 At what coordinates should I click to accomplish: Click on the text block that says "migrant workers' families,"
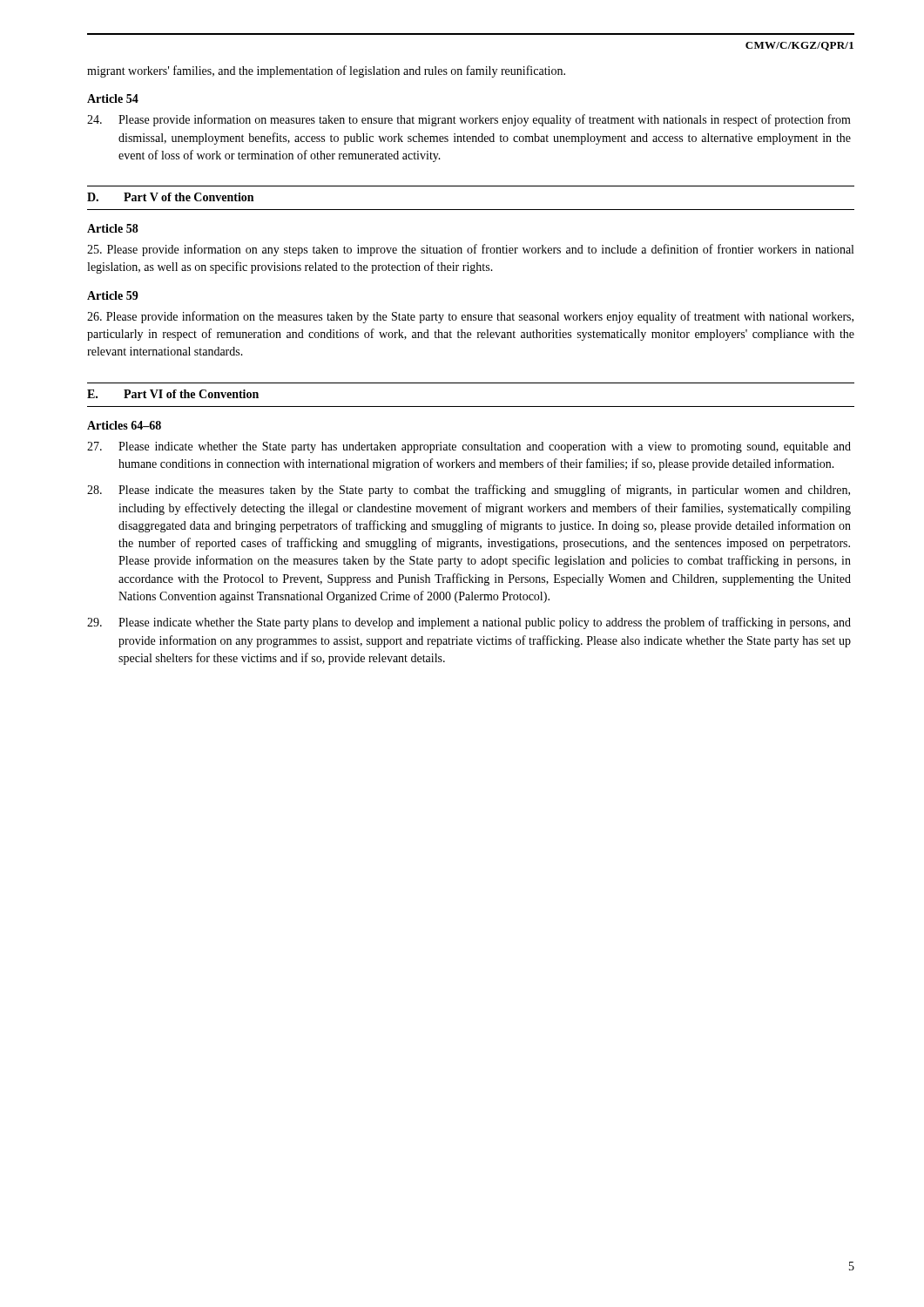tap(327, 71)
